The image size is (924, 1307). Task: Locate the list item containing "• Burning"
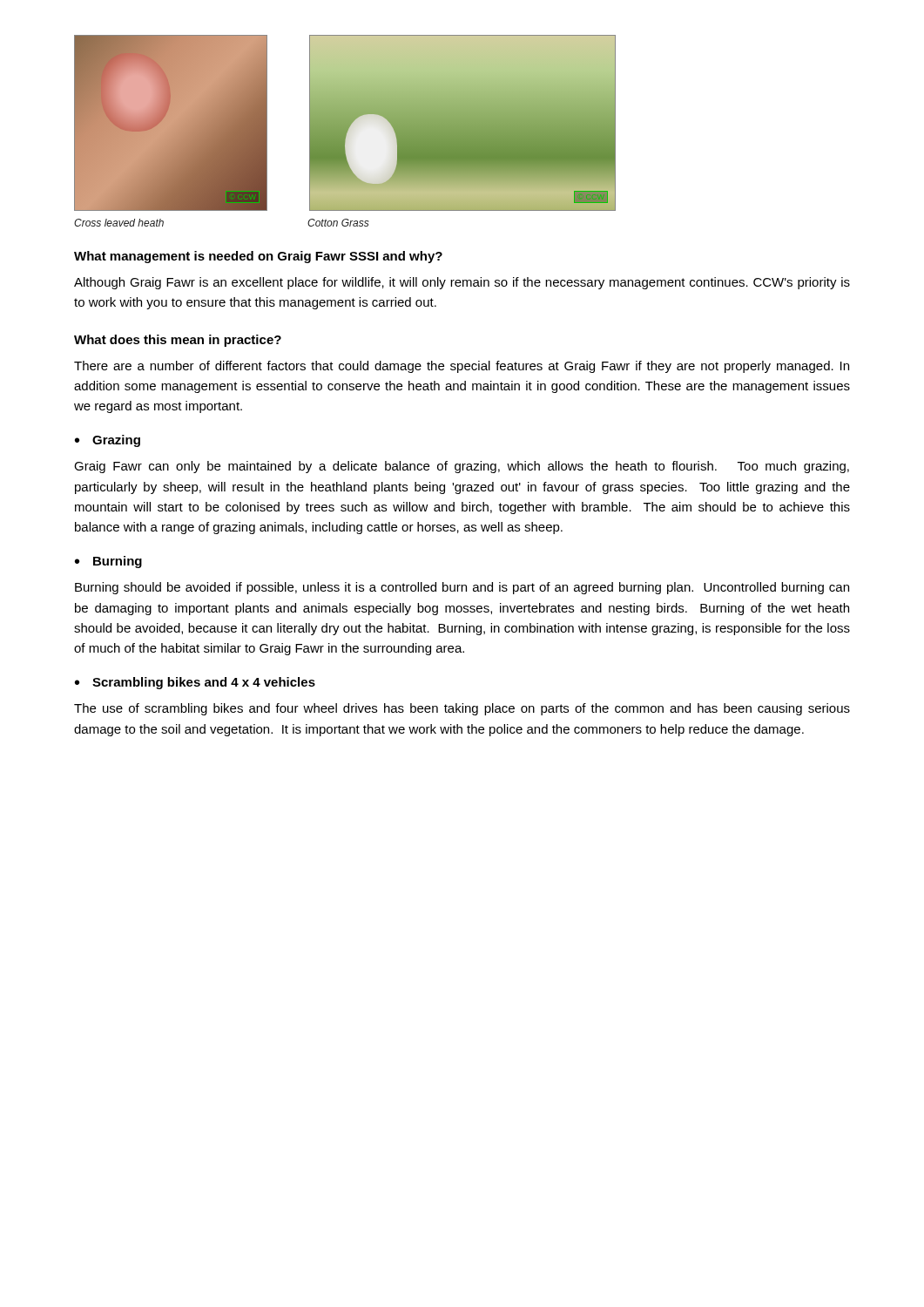click(108, 561)
